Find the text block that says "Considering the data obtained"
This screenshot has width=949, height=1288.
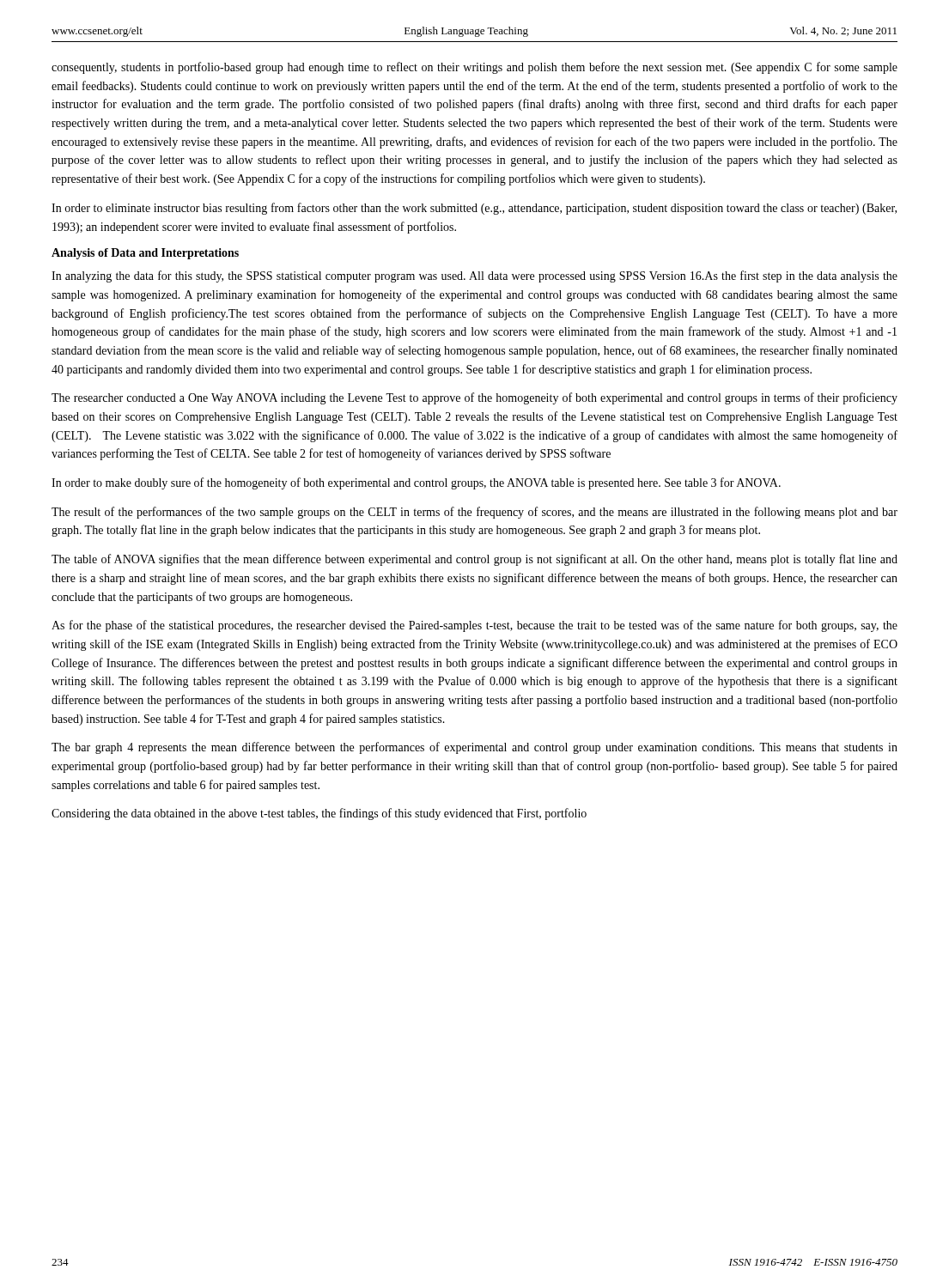click(319, 814)
